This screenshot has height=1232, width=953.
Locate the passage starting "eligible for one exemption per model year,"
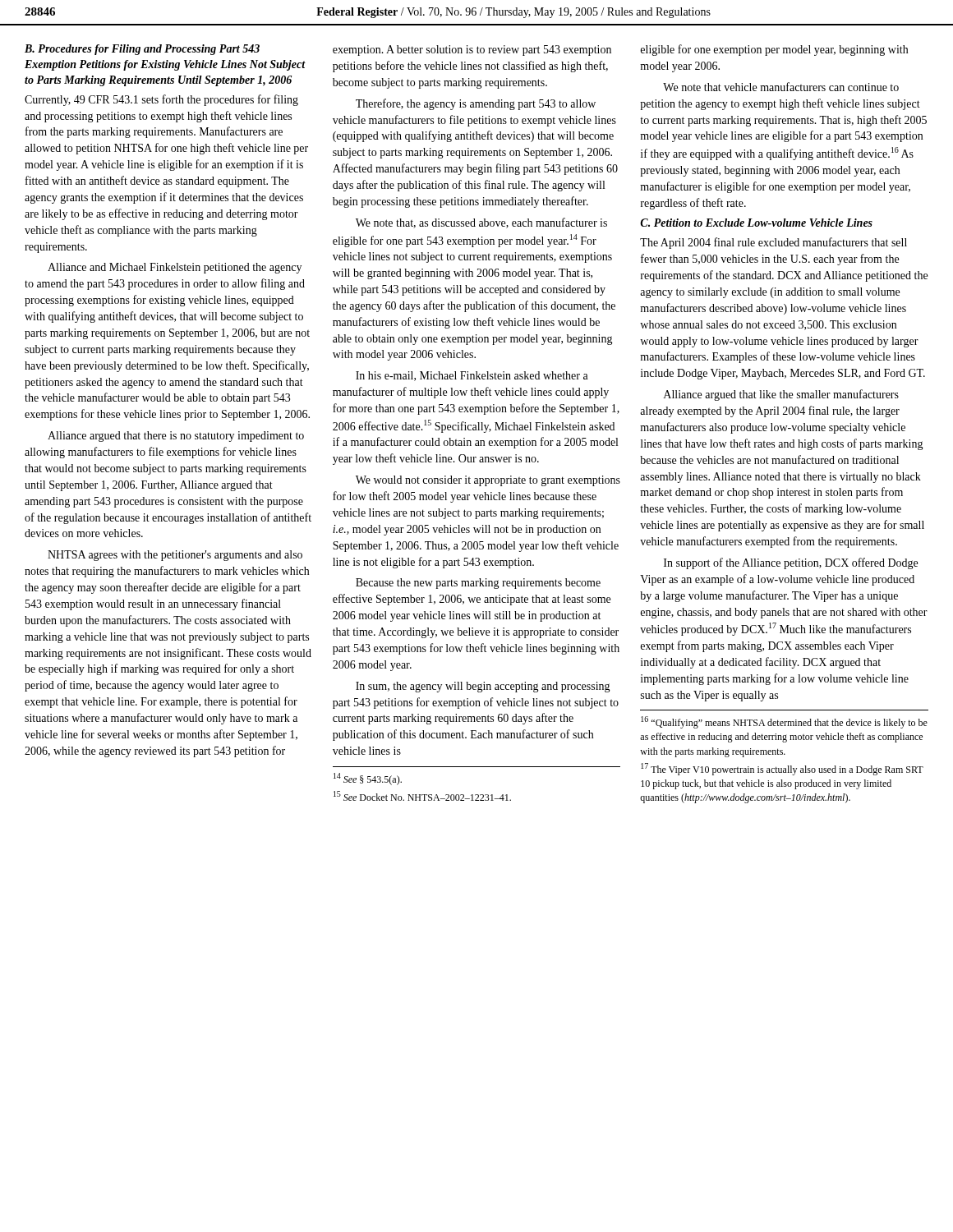coord(784,127)
